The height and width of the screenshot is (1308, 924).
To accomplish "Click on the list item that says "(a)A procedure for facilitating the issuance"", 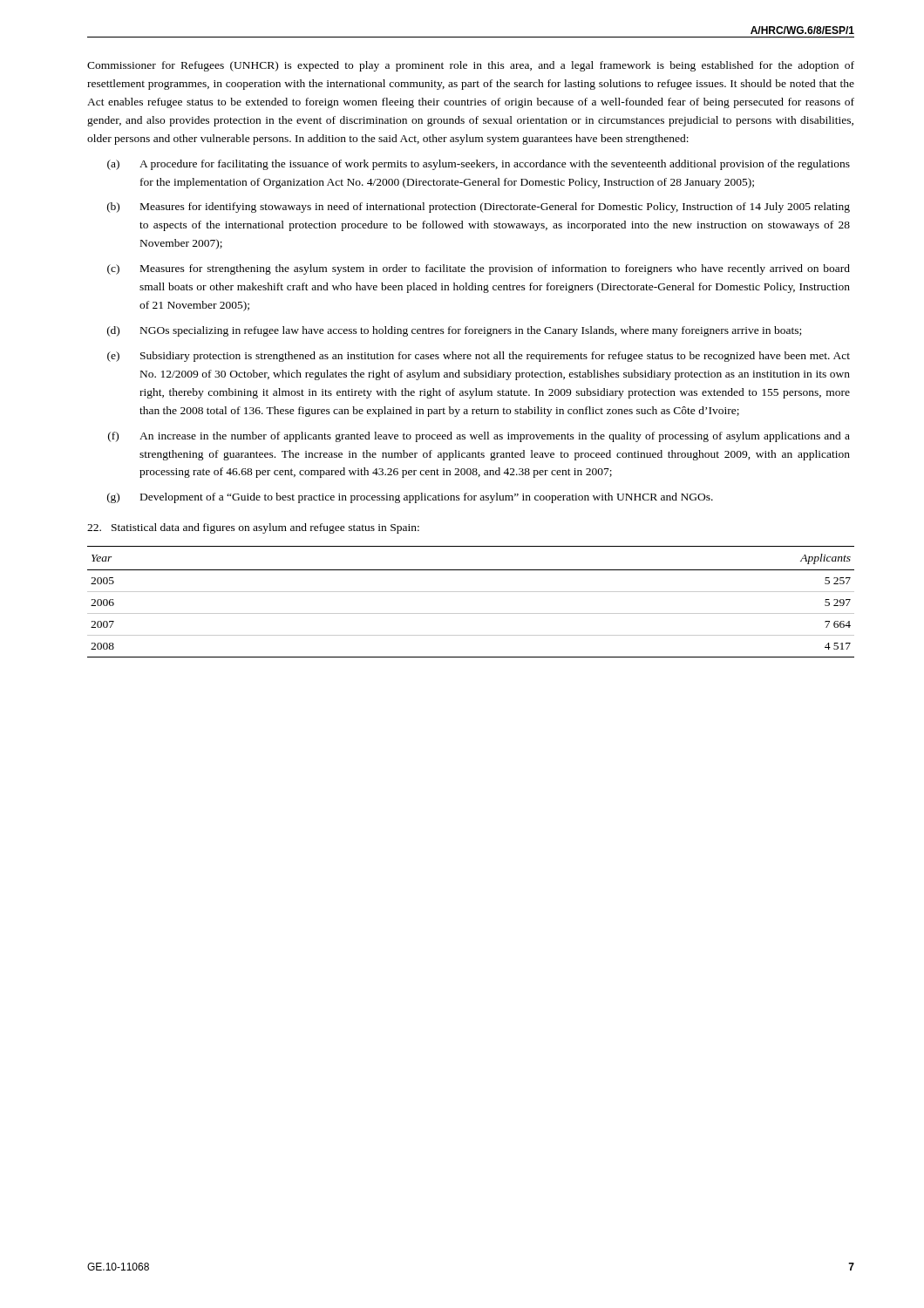I will [469, 173].
